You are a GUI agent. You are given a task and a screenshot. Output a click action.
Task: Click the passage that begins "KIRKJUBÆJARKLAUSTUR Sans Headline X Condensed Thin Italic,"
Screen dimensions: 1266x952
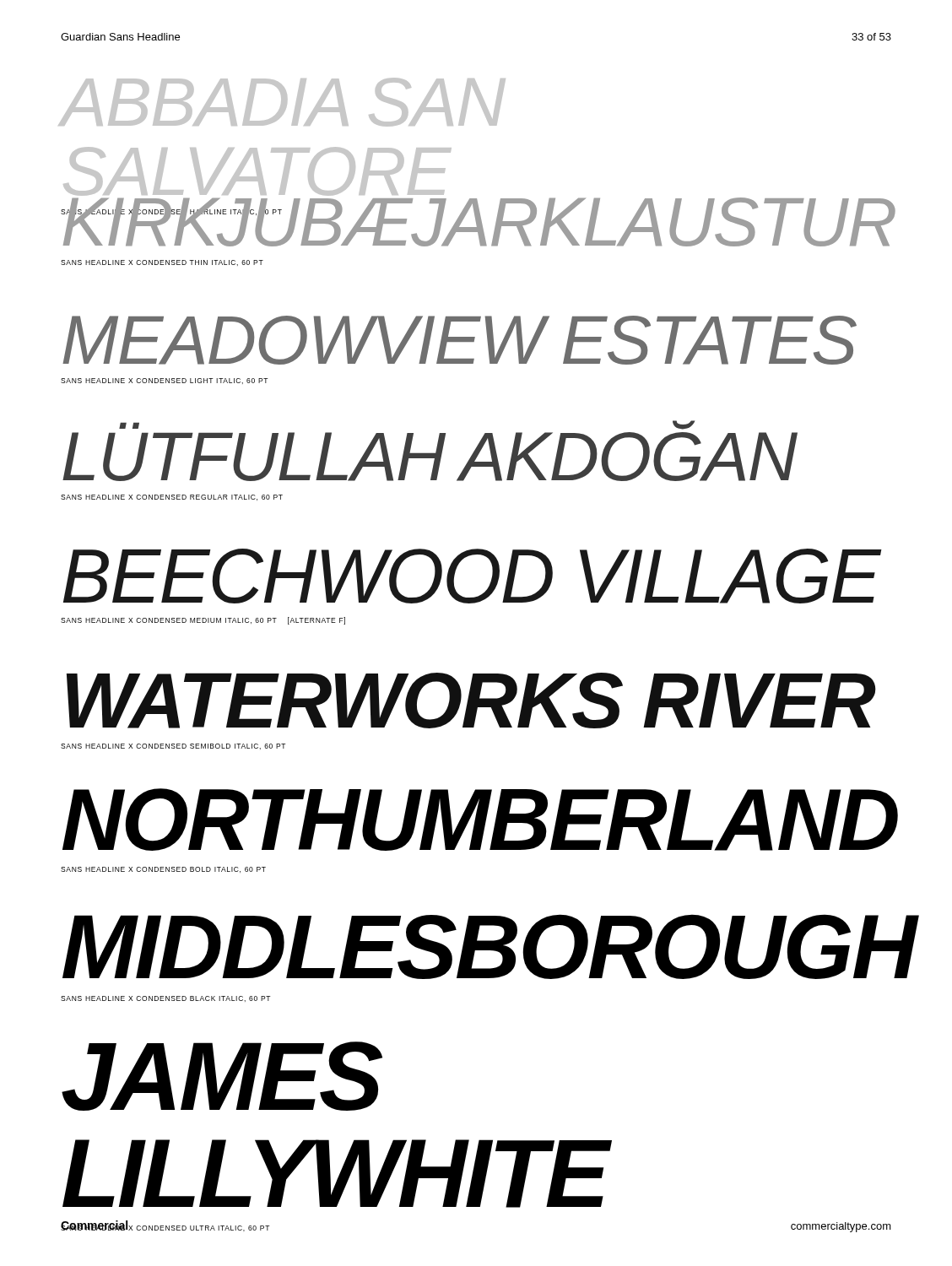[x=476, y=227]
